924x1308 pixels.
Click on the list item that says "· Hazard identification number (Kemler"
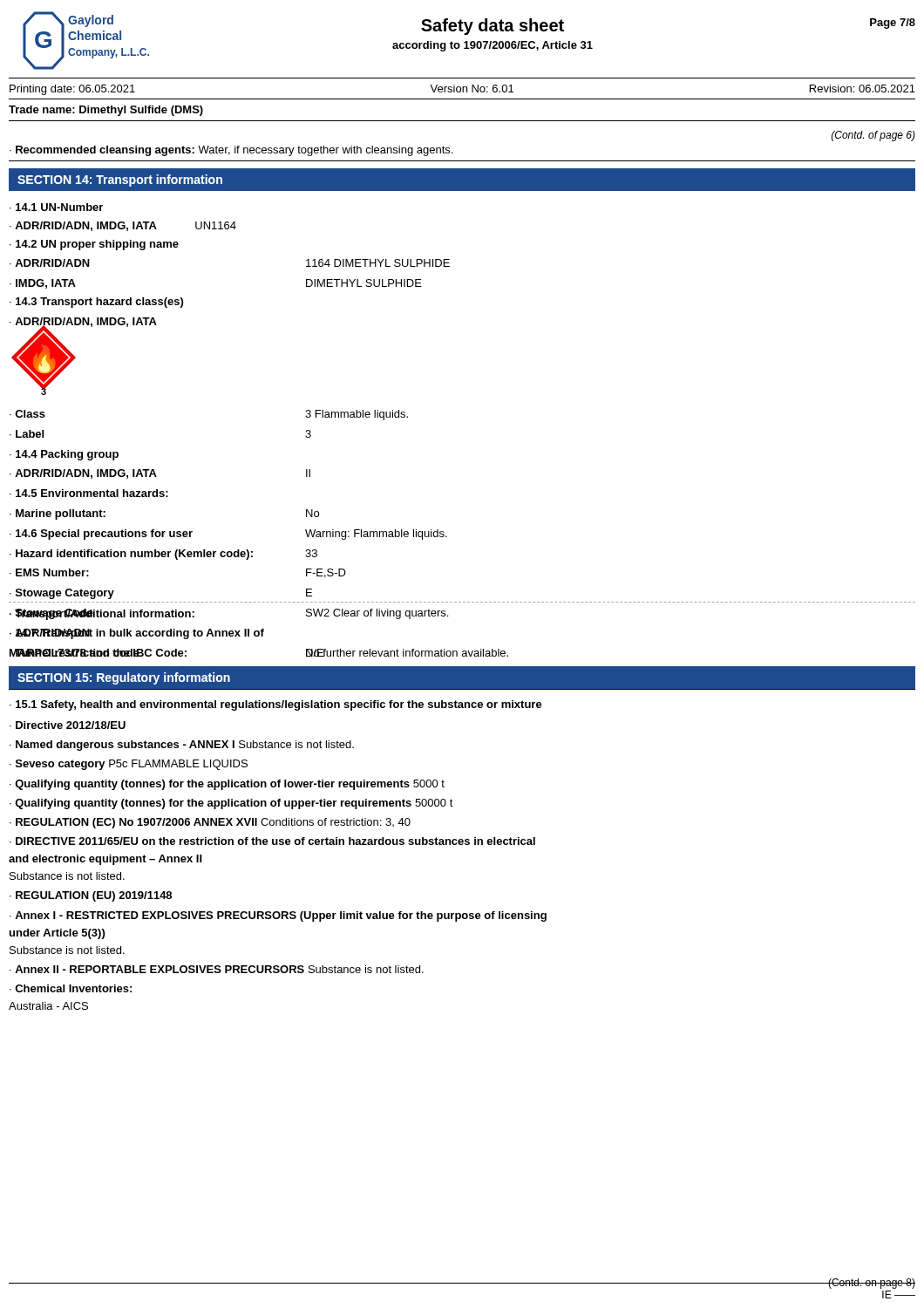pyautogui.click(x=163, y=554)
